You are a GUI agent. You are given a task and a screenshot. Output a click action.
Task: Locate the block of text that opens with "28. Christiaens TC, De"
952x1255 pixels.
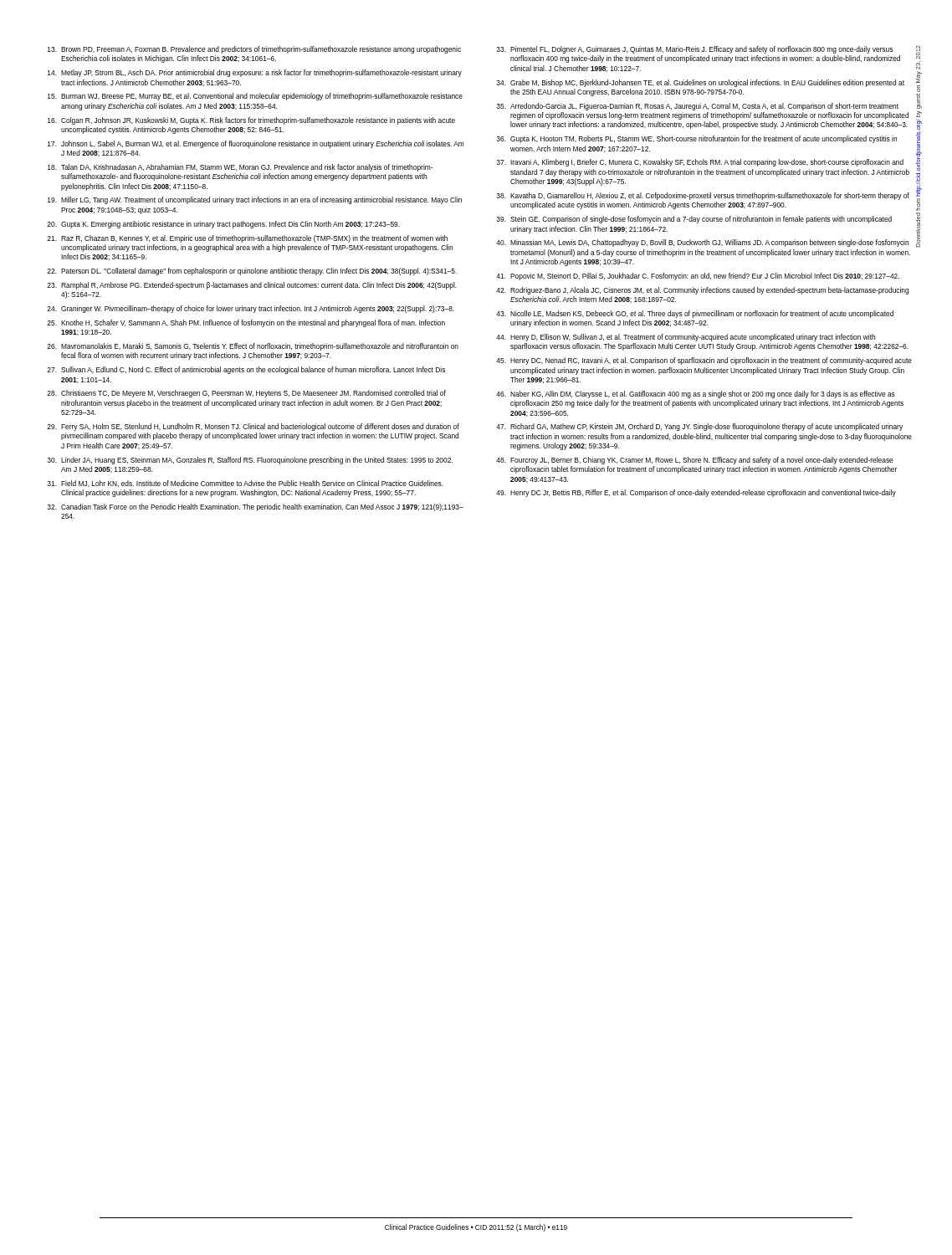coord(251,404)
